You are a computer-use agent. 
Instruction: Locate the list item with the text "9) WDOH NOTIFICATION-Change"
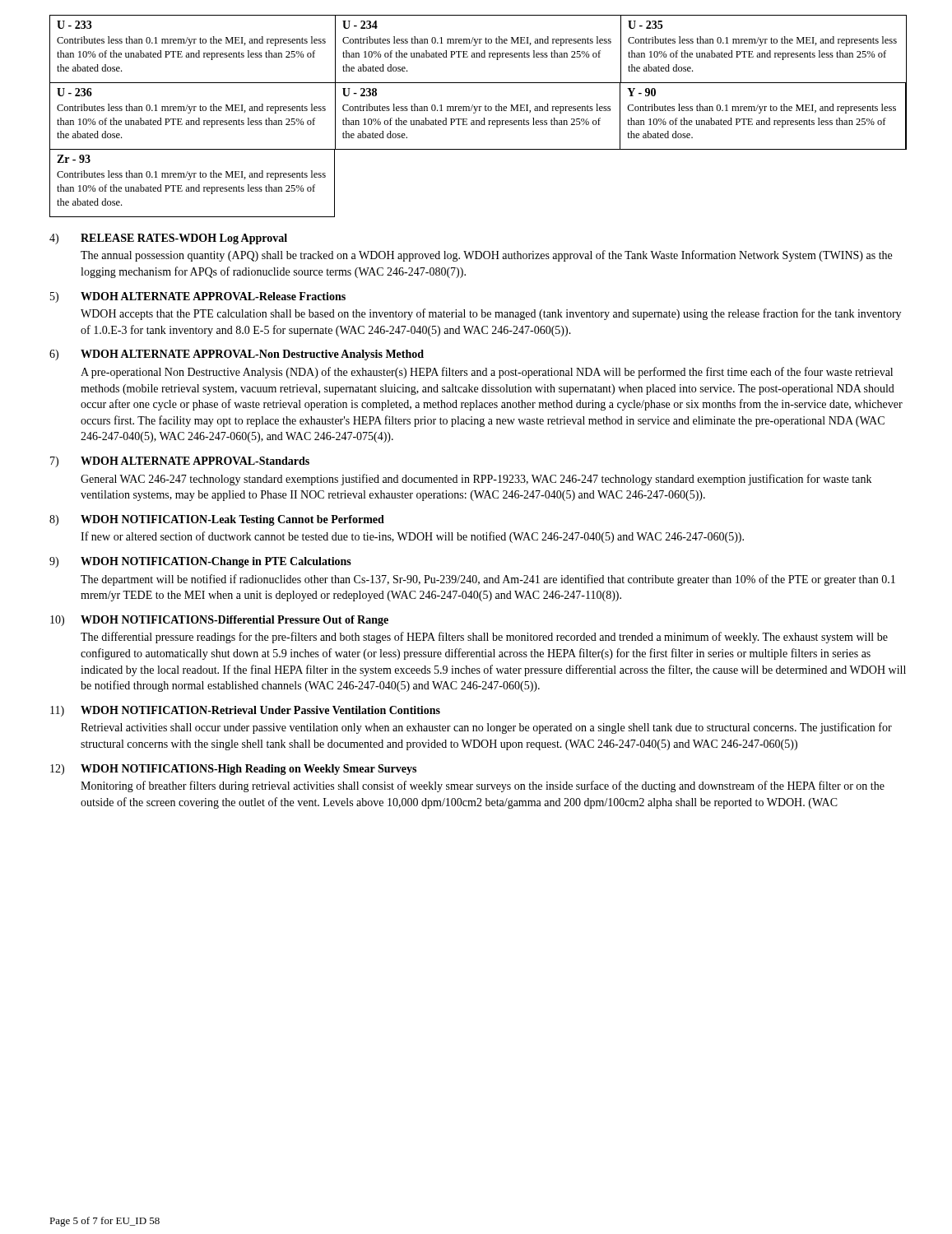(x=478, y=579)
